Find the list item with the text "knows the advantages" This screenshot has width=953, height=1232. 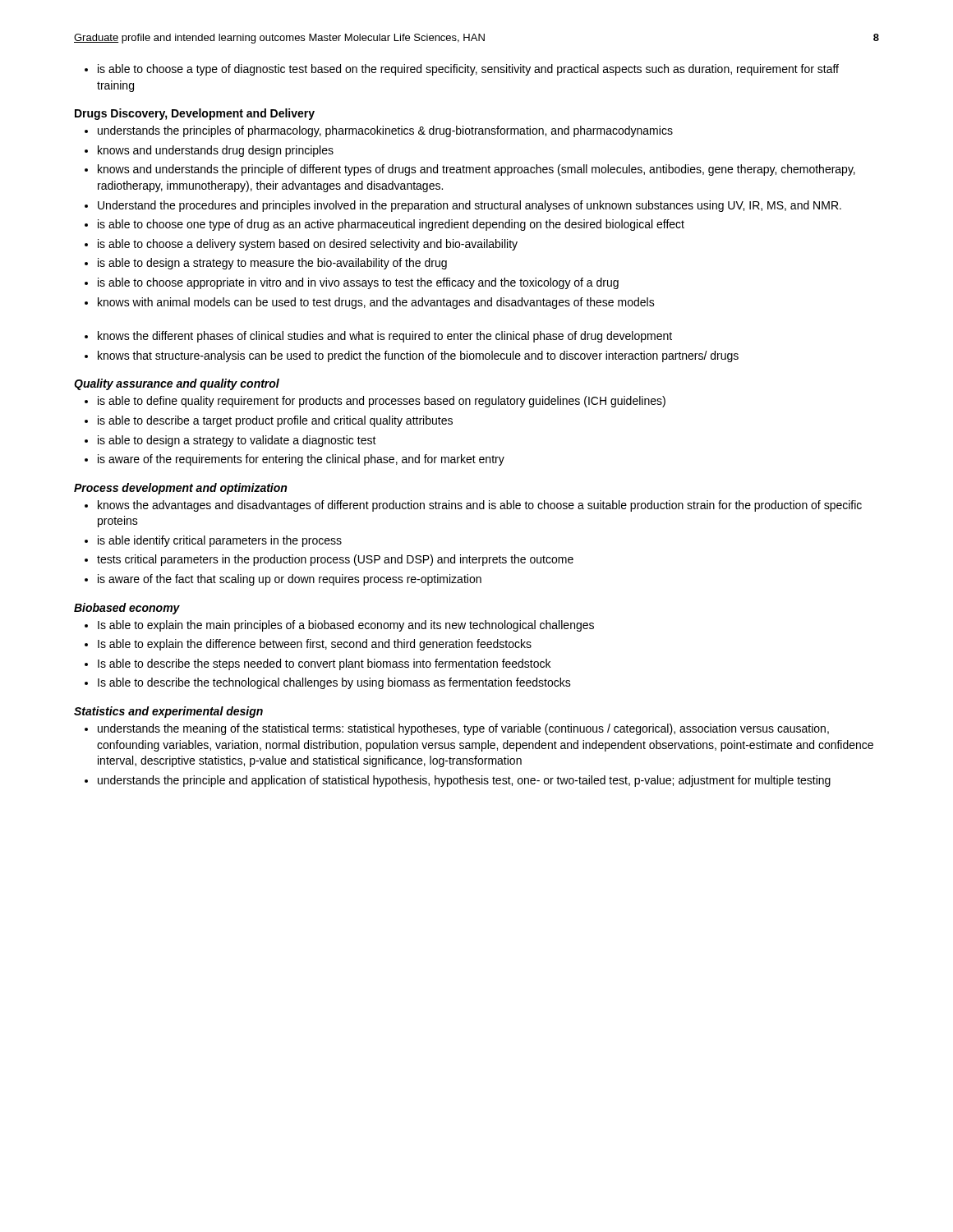tap(473, 506)
